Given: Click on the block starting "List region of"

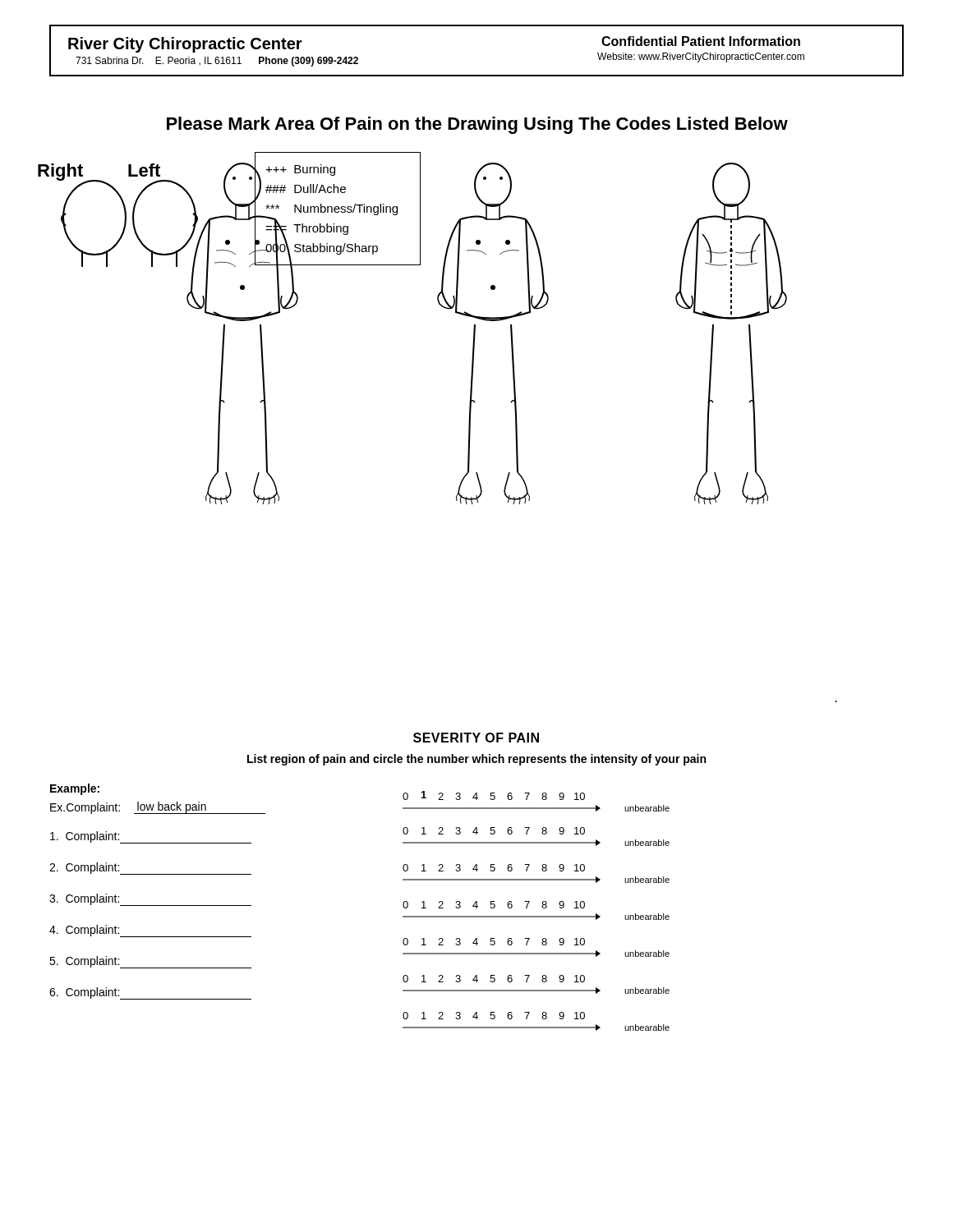Looking at the screenshot, I should pos(476,759).
